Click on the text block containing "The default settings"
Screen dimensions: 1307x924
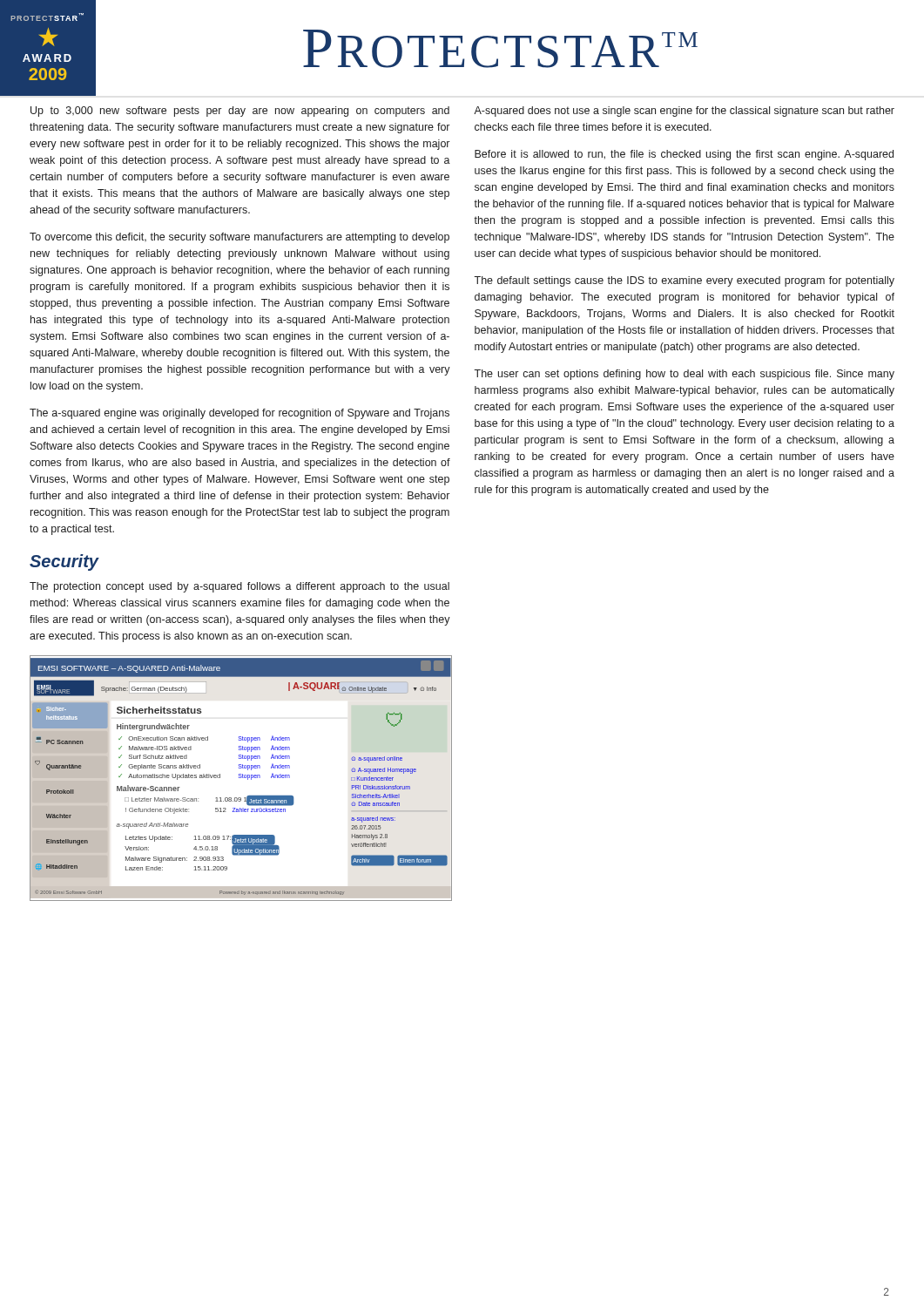(684, 314)
